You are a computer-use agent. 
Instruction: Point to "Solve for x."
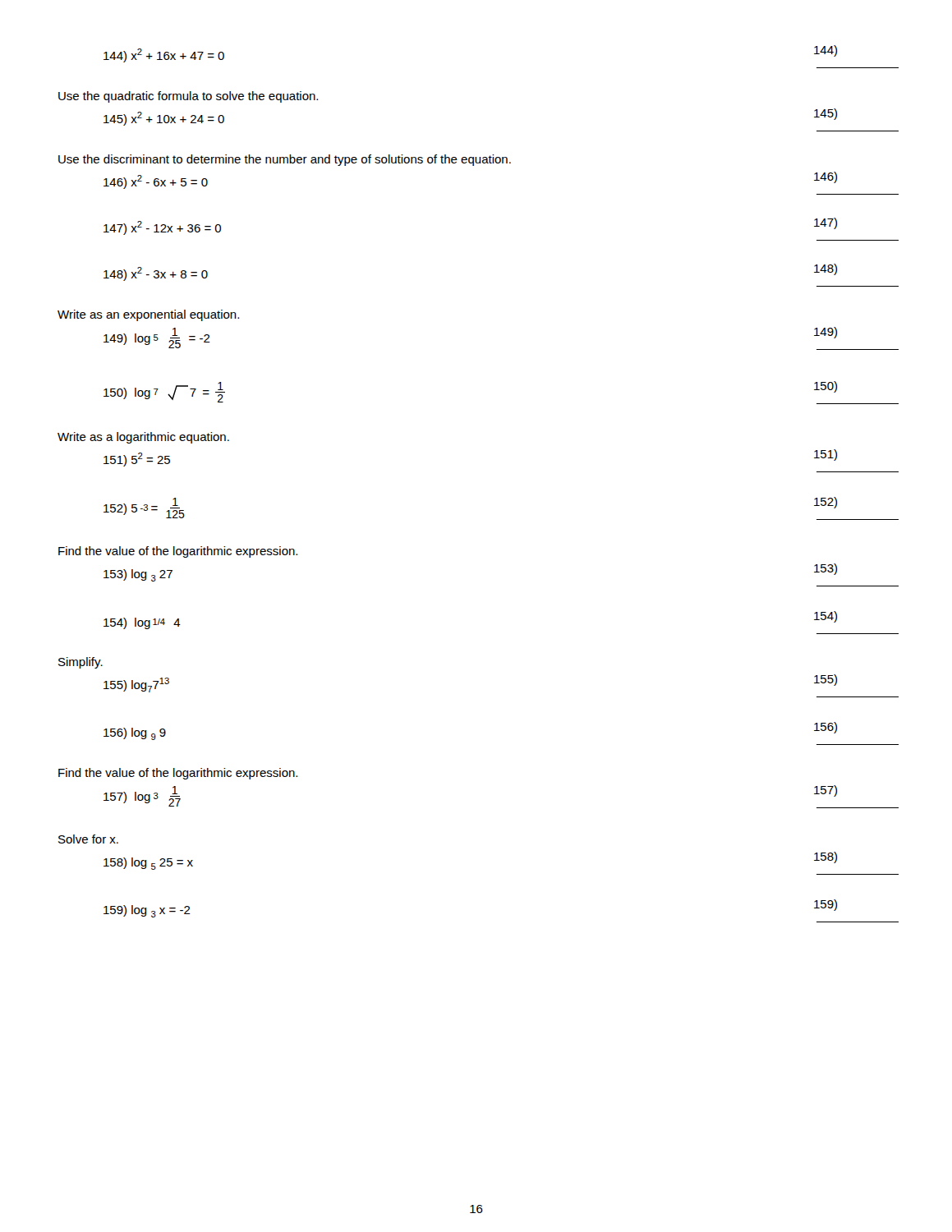(88, 839)
